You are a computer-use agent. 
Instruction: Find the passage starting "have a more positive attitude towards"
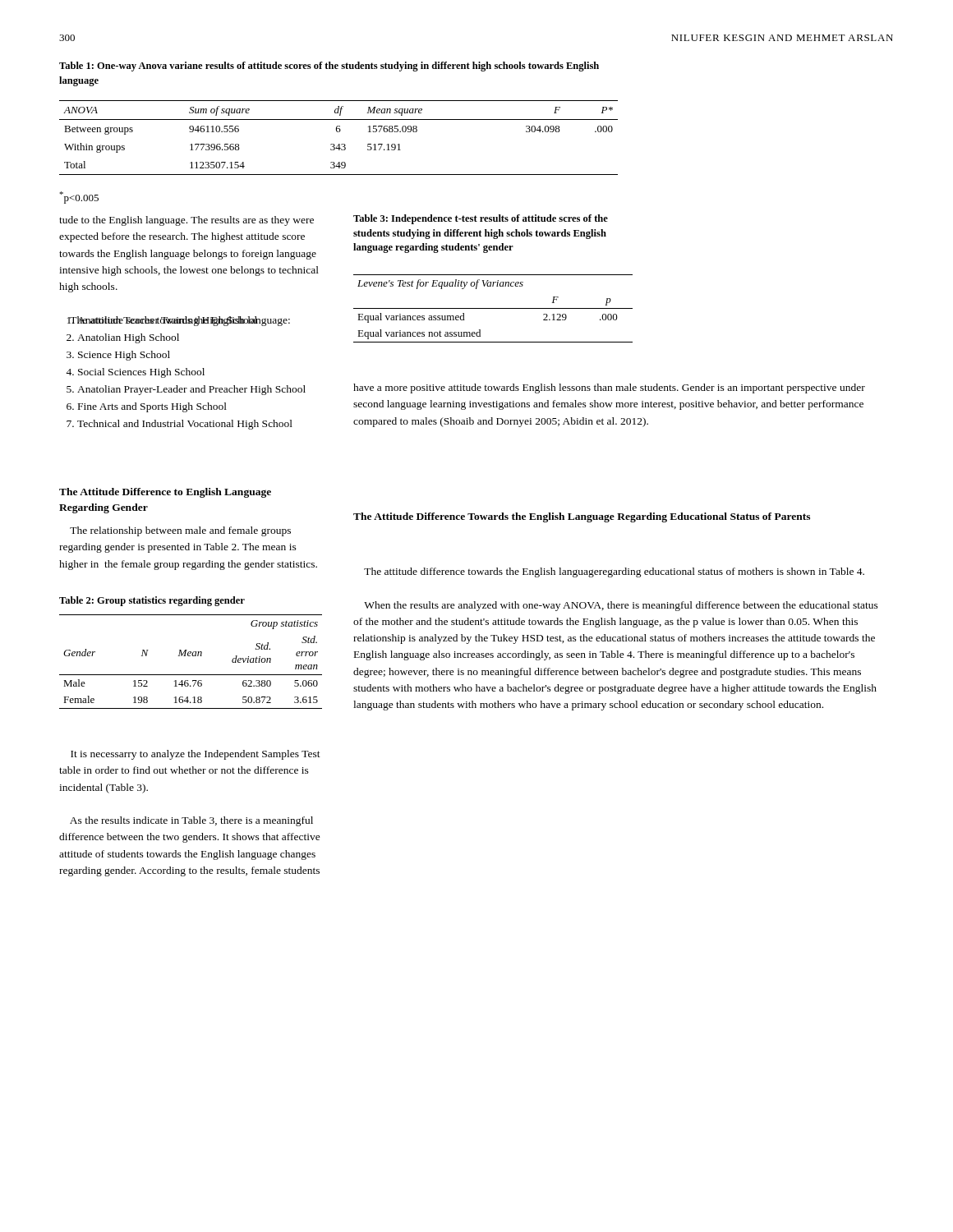609,404
